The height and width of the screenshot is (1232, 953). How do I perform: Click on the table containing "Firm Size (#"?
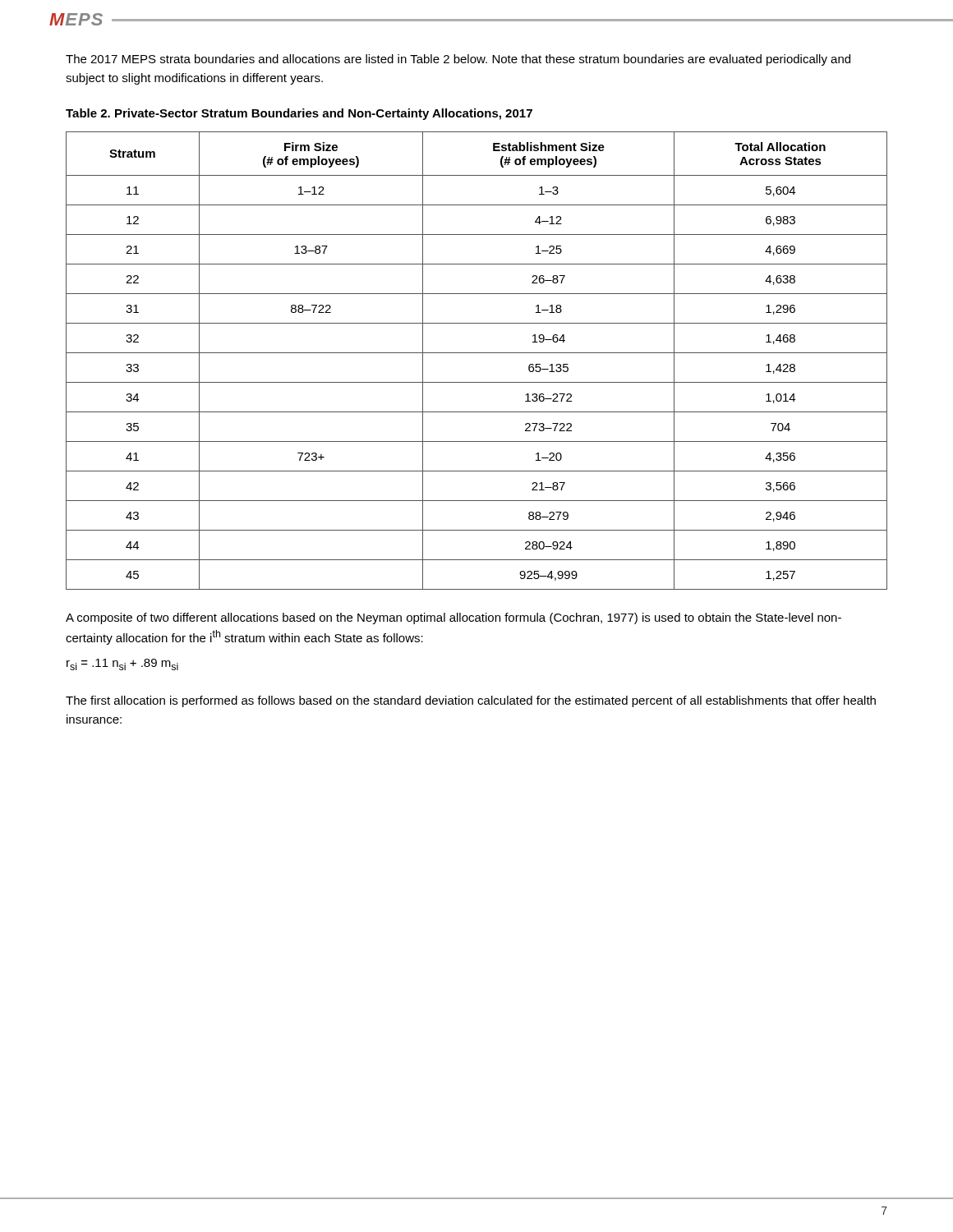[x=476, y=360]
